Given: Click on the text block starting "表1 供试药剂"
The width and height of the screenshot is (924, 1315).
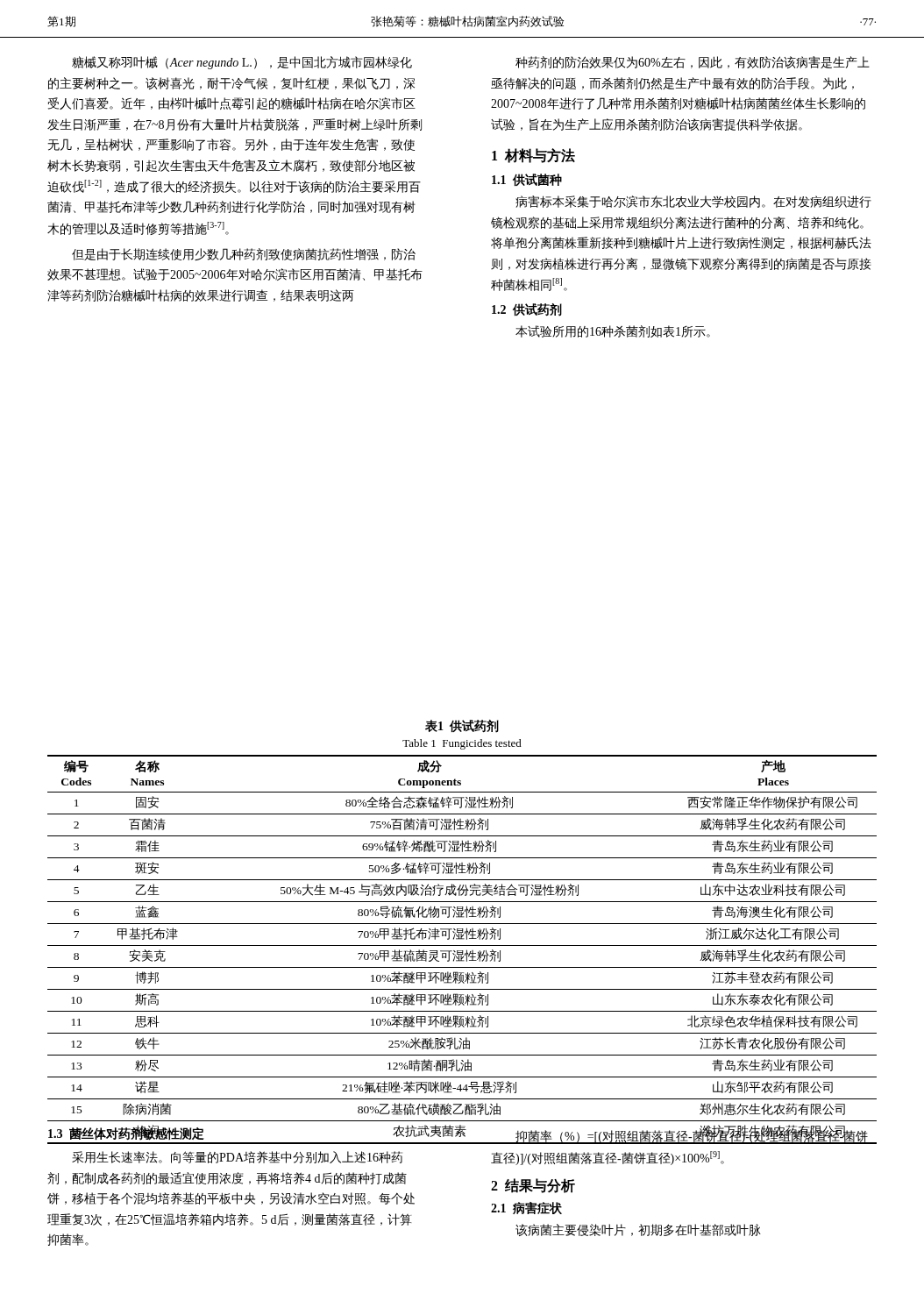Looking at the screenshot, I should (462, 726).
